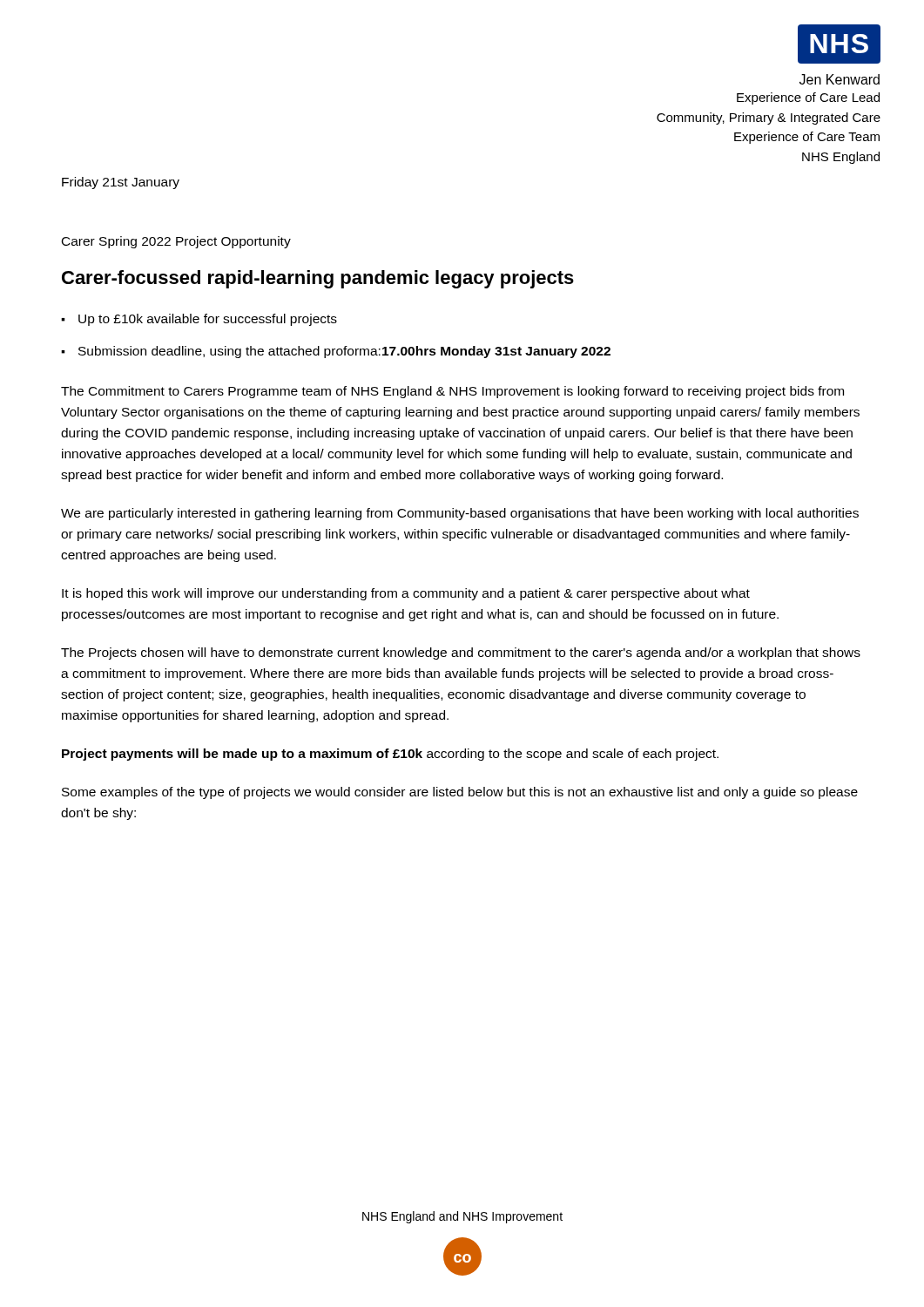The height and width of the screenshot is (1307, 924).
Task: Locate the block of text that opens with "Some examples of the type of"
Action: (x=459, y=802)
